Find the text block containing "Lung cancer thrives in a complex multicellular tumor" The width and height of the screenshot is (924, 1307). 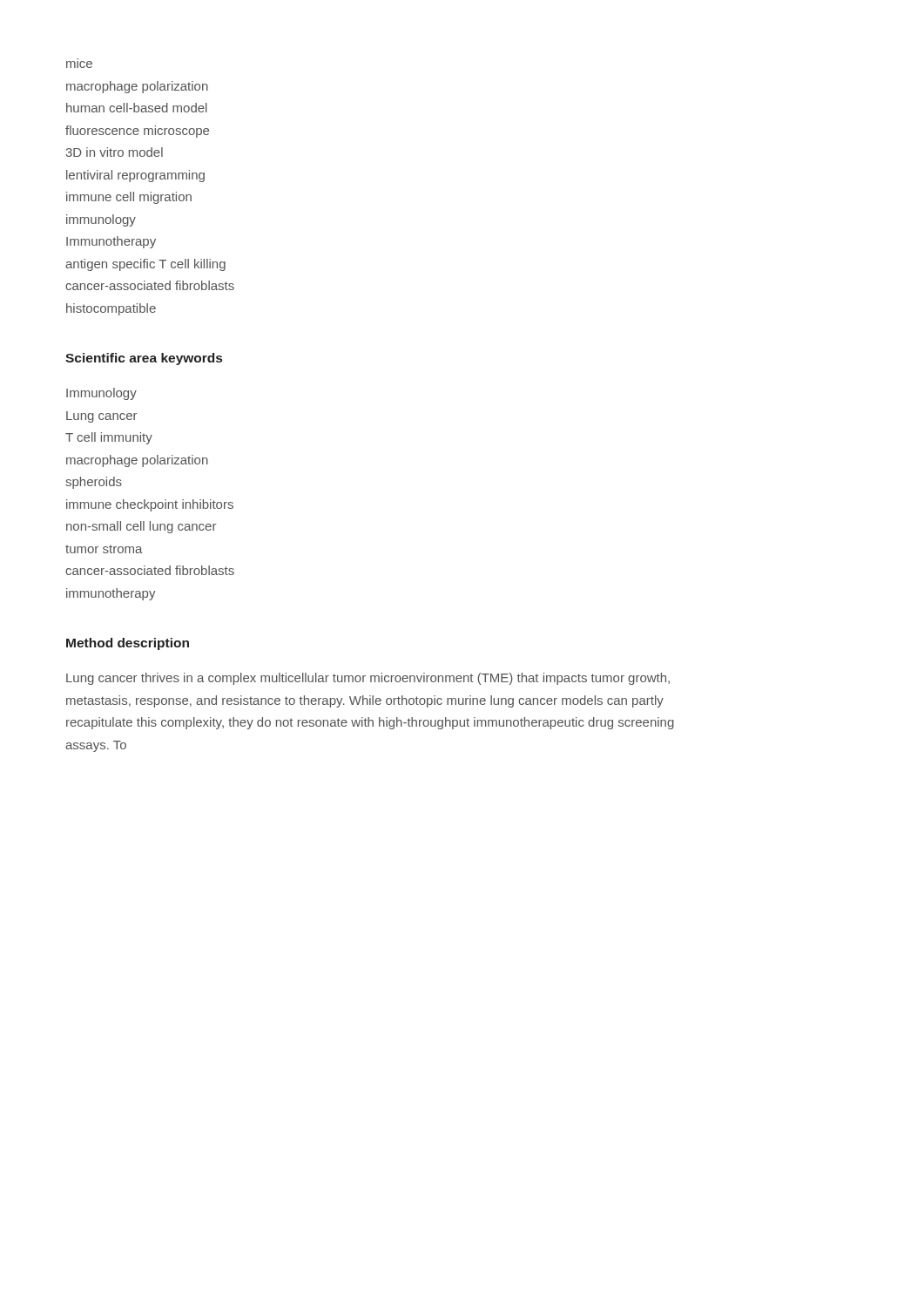(x=370, y=711)
